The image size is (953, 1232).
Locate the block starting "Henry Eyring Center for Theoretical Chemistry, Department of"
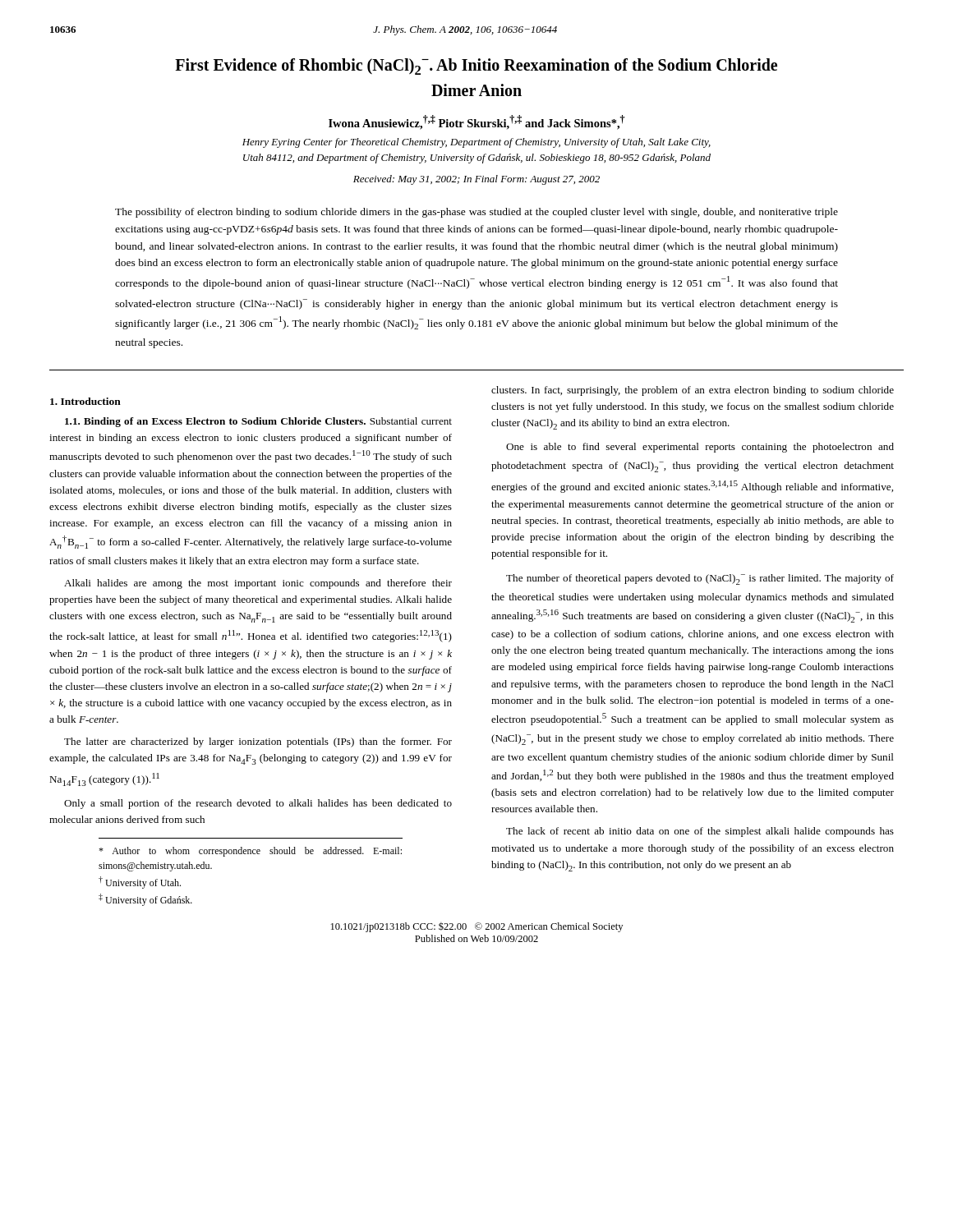tap(476, 149)
